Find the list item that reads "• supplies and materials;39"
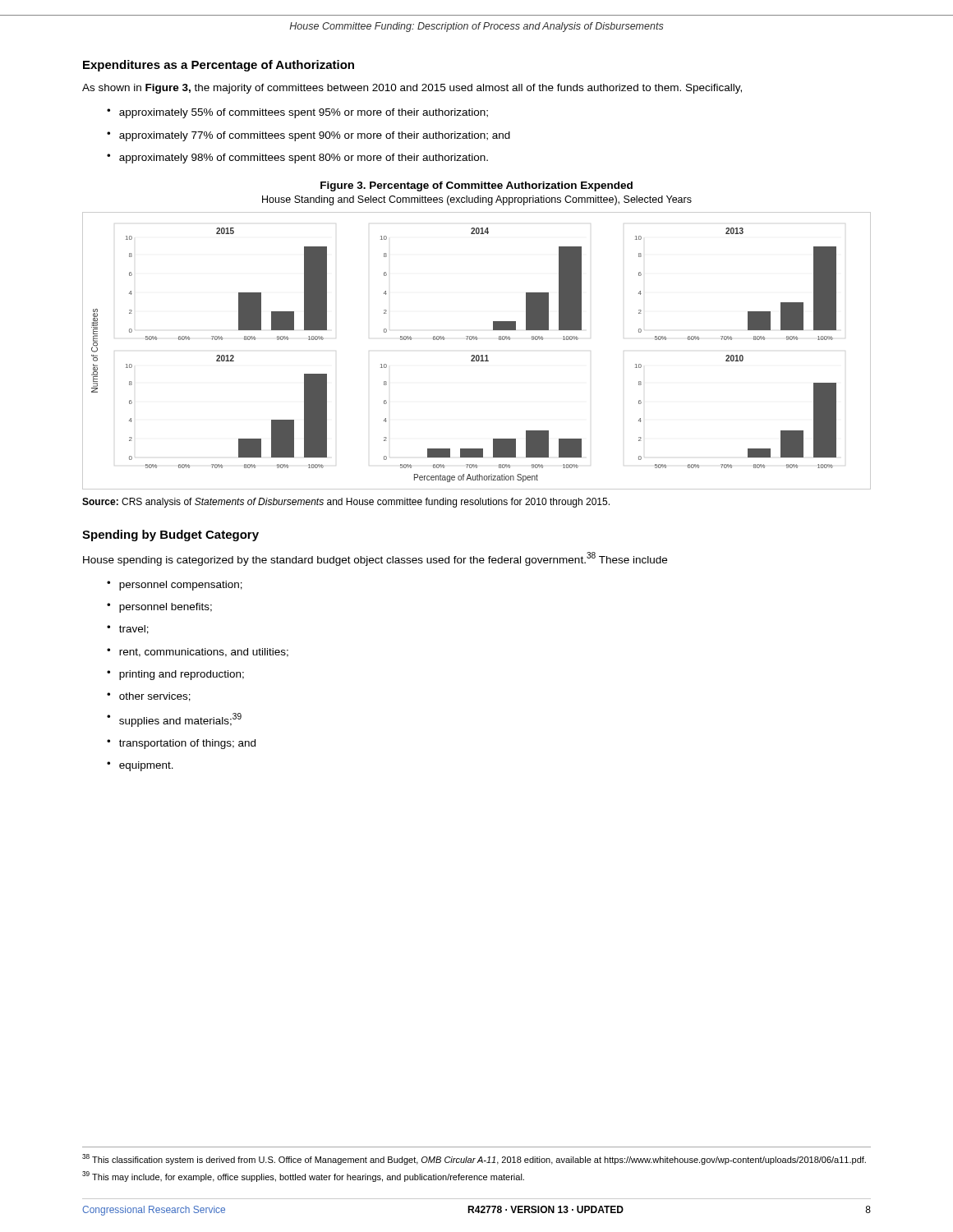This screenshot has height=1232, width=953. 174,720
